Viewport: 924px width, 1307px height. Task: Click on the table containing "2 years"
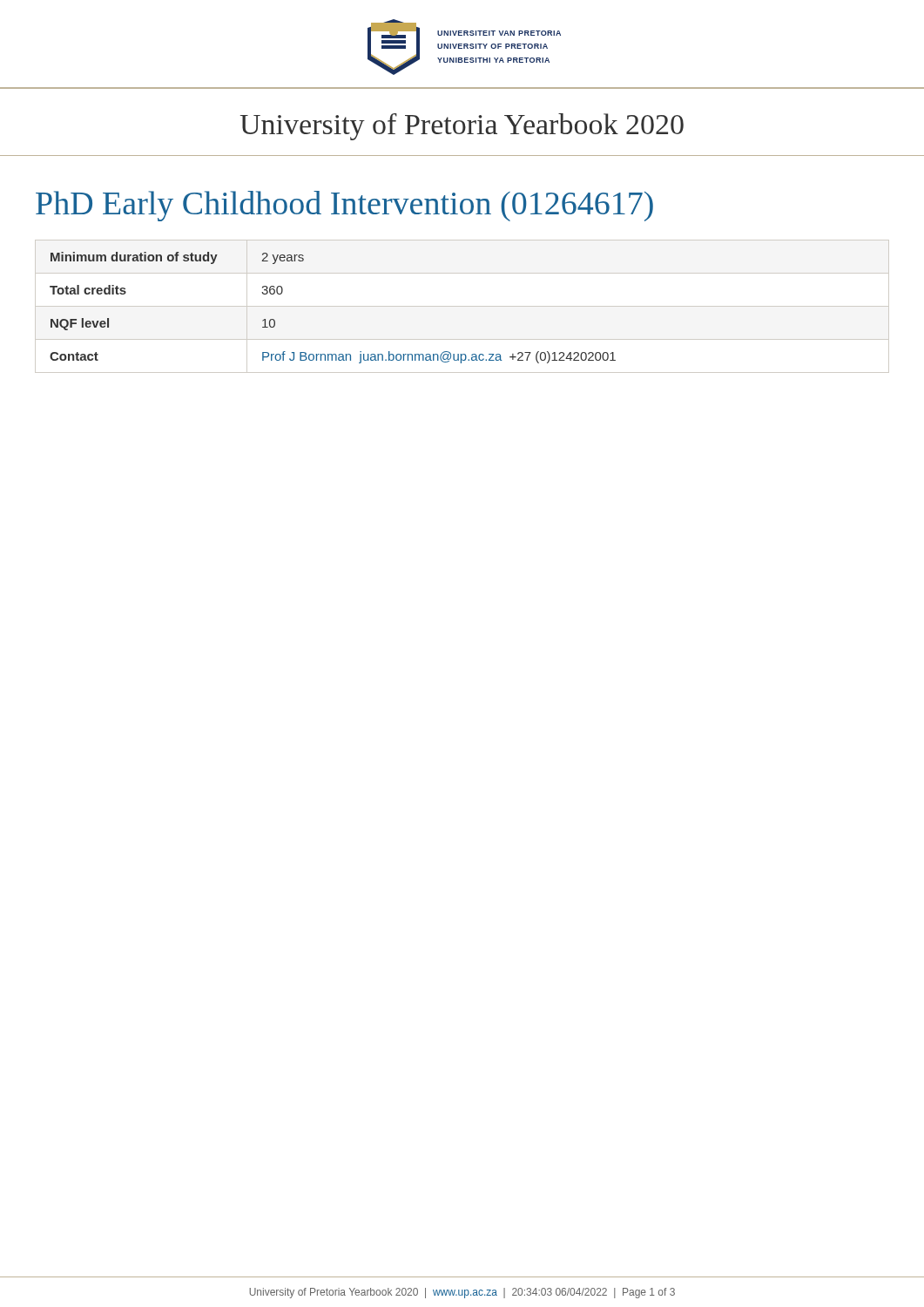(462, 306)
